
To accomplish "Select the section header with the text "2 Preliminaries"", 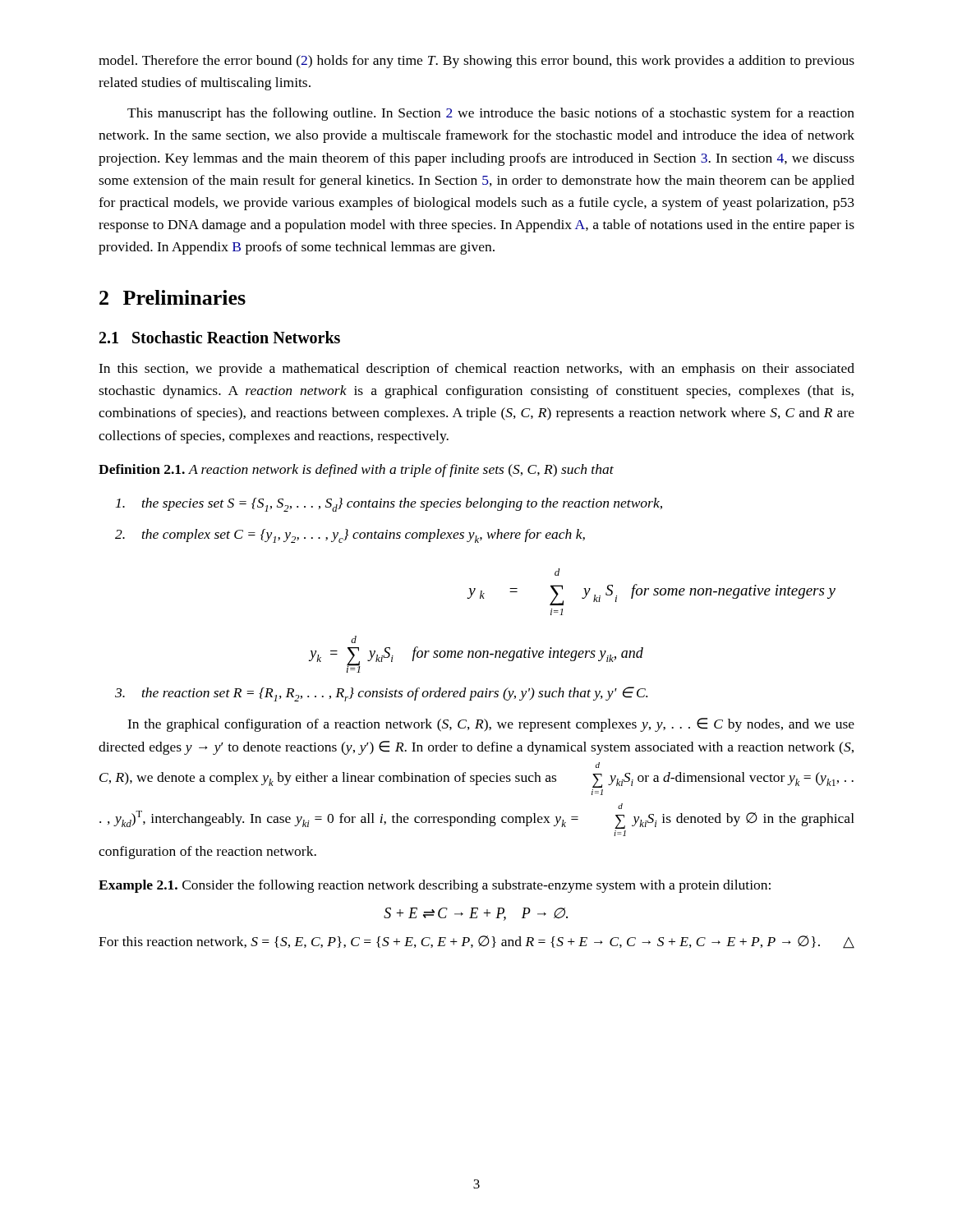I will click(x=173, y=297).
